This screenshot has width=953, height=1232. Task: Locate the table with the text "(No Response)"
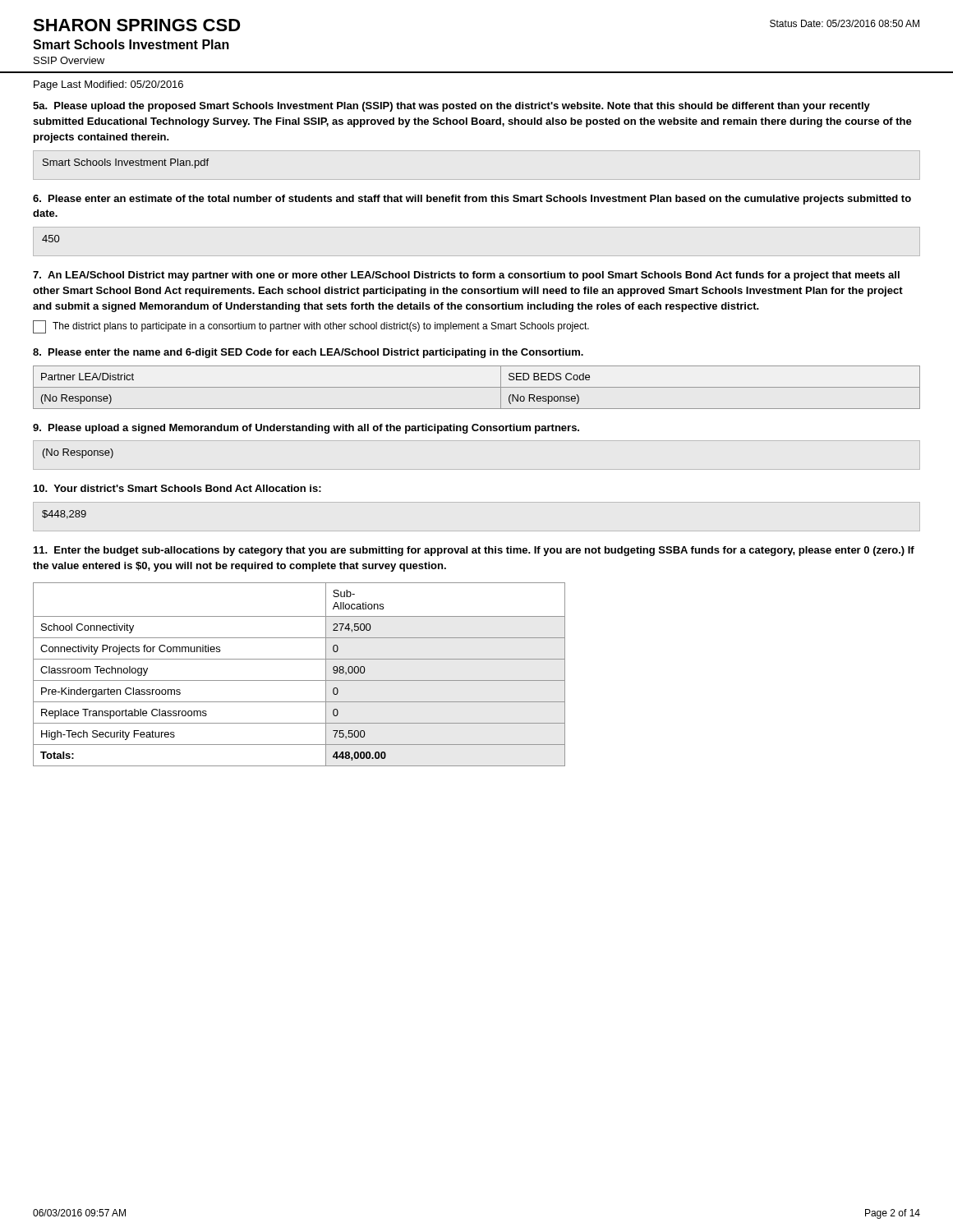(x=476, y=387)
